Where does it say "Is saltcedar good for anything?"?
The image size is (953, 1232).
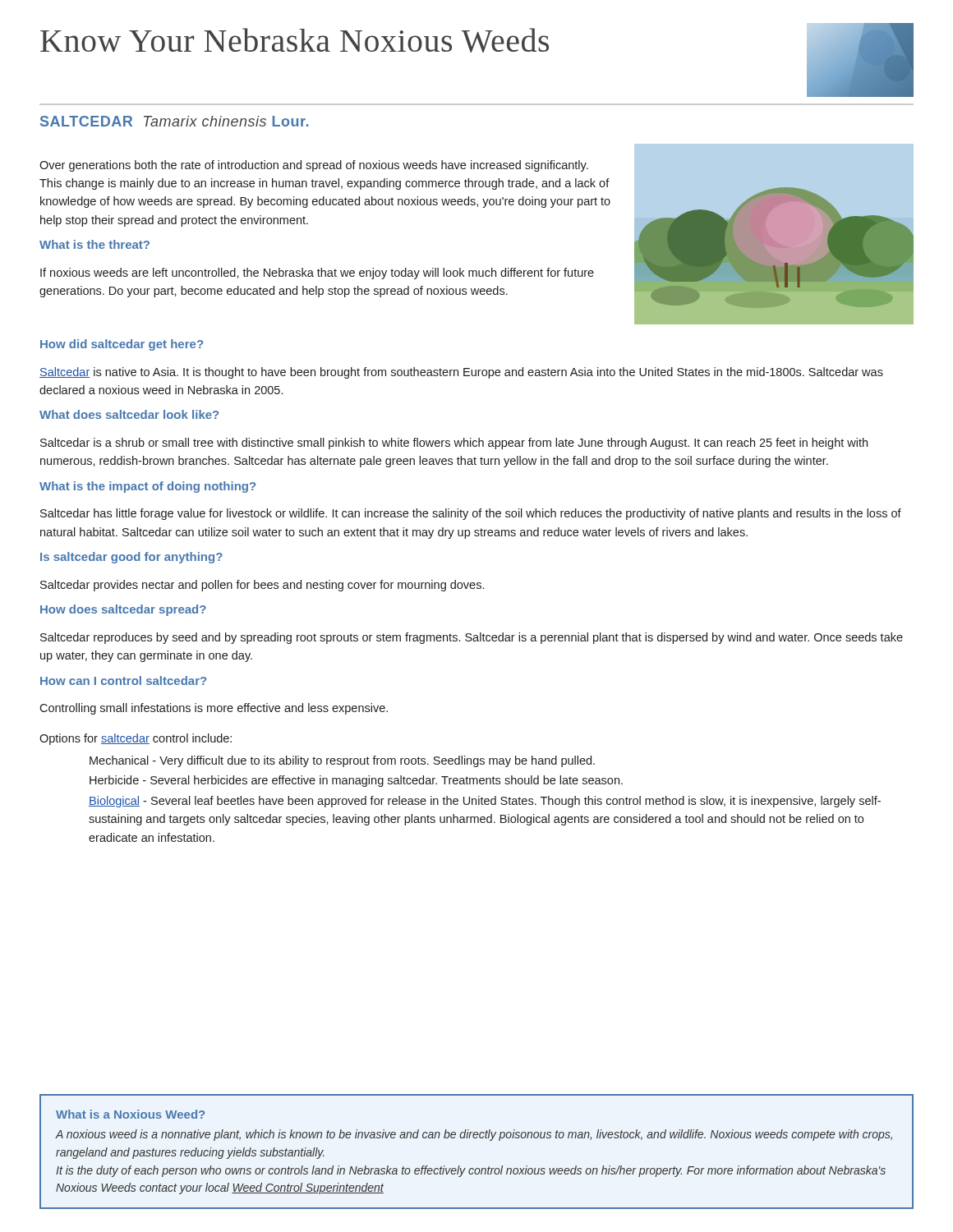(131, 557)
